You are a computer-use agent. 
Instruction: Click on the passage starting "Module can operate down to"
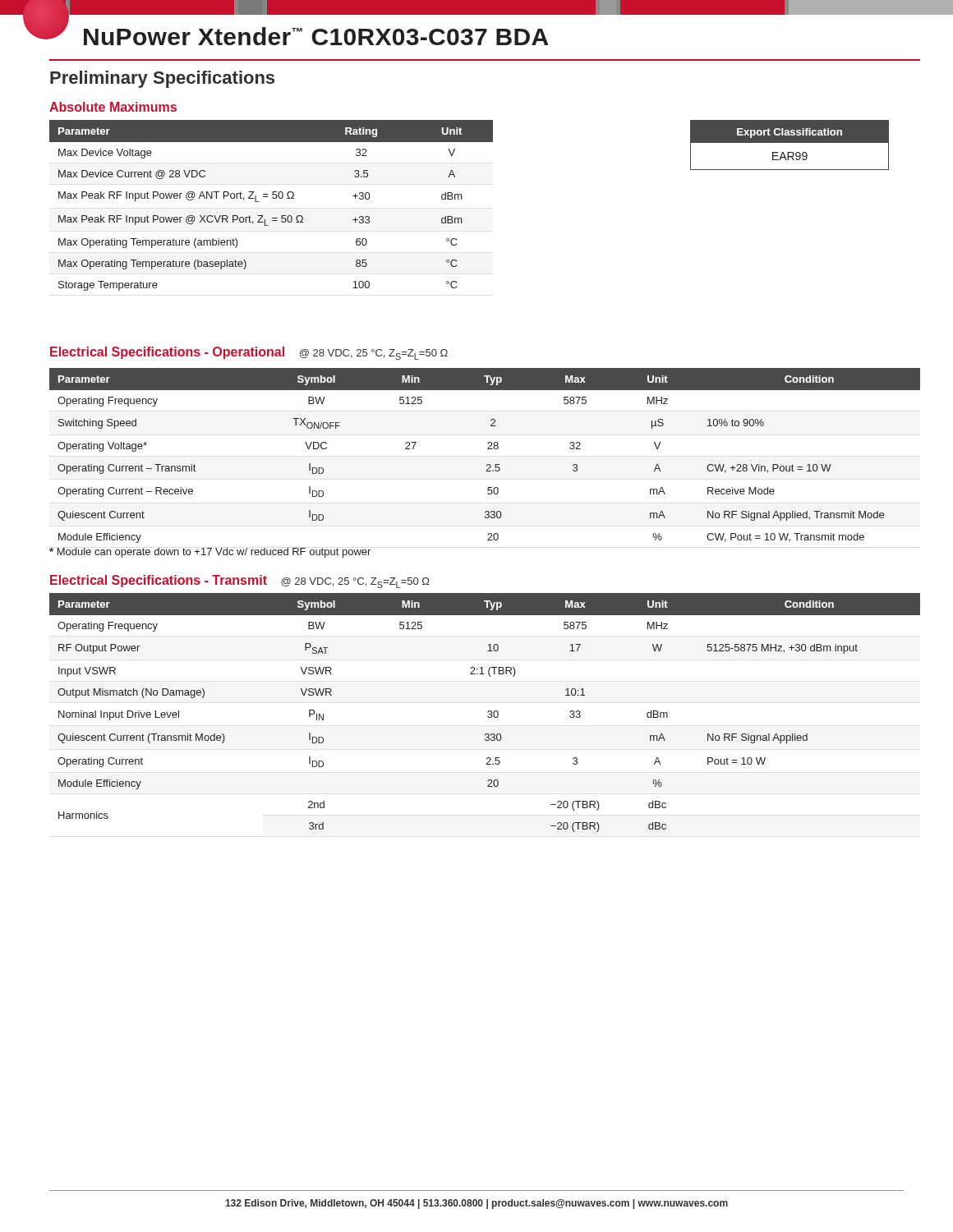click(x=210, y=552)
